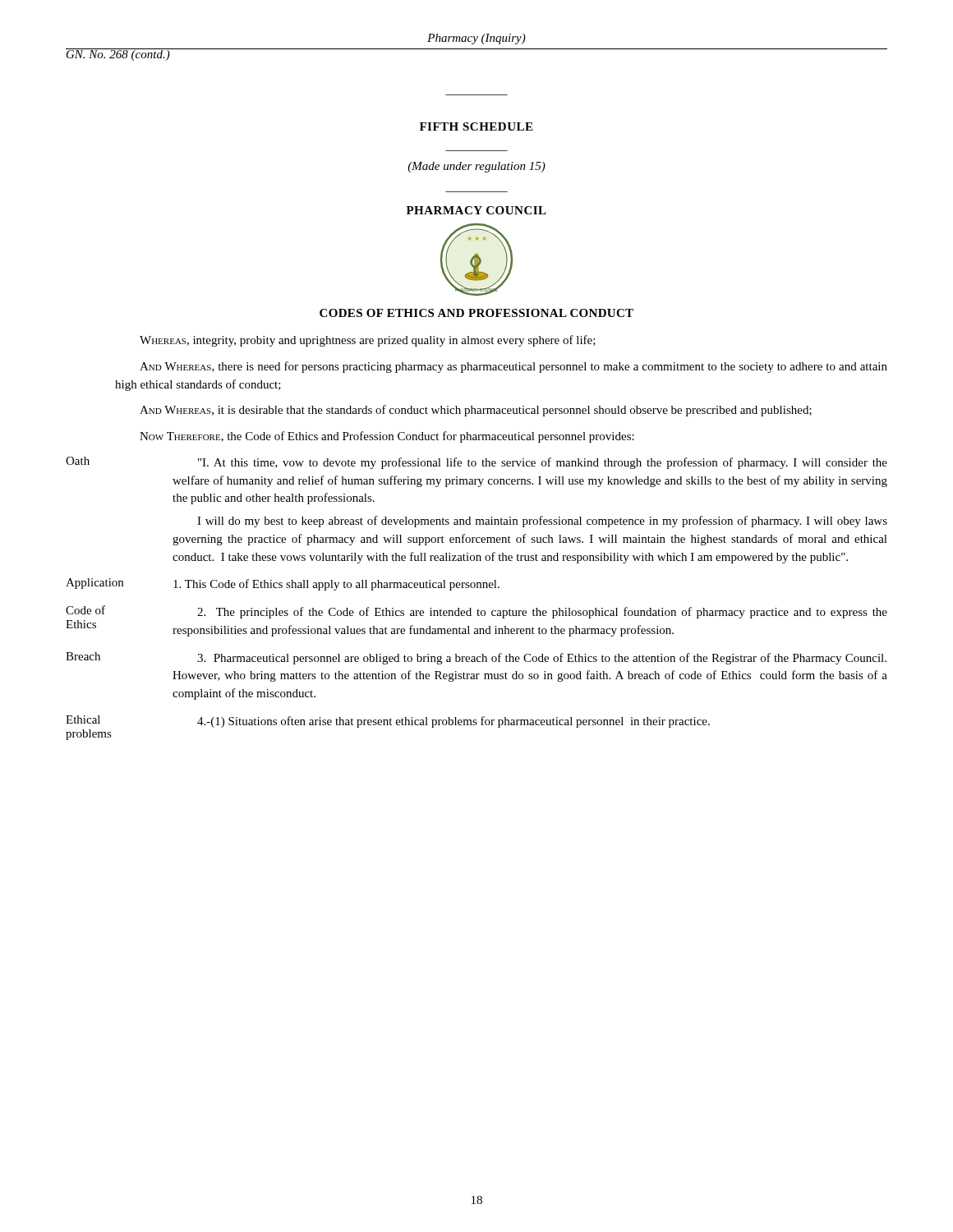Select the text with the text "(Made under regulation 15)"
Screen dimensions: 1232x953
(476, 166)
